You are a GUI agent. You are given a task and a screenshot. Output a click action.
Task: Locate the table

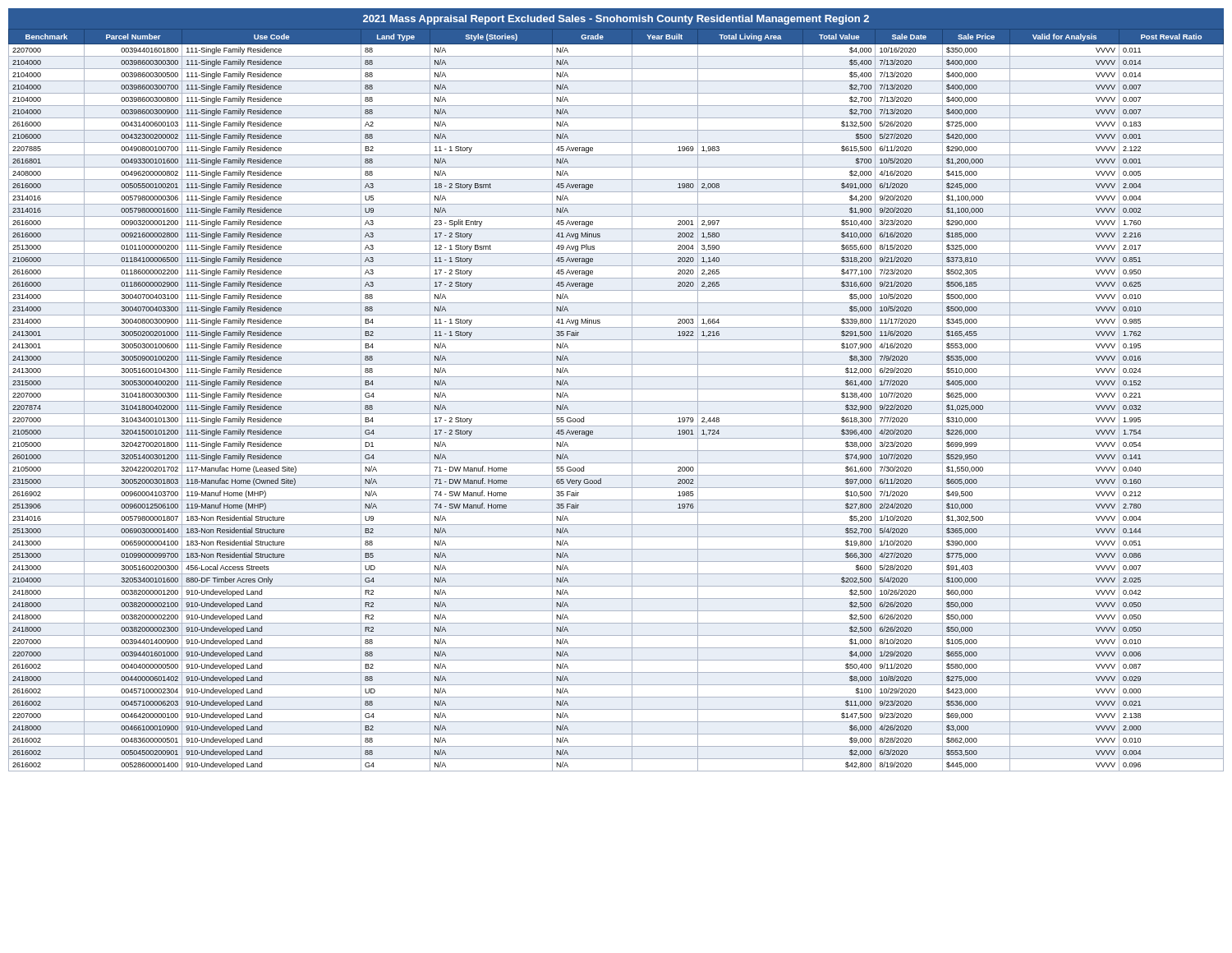[616, 400]
